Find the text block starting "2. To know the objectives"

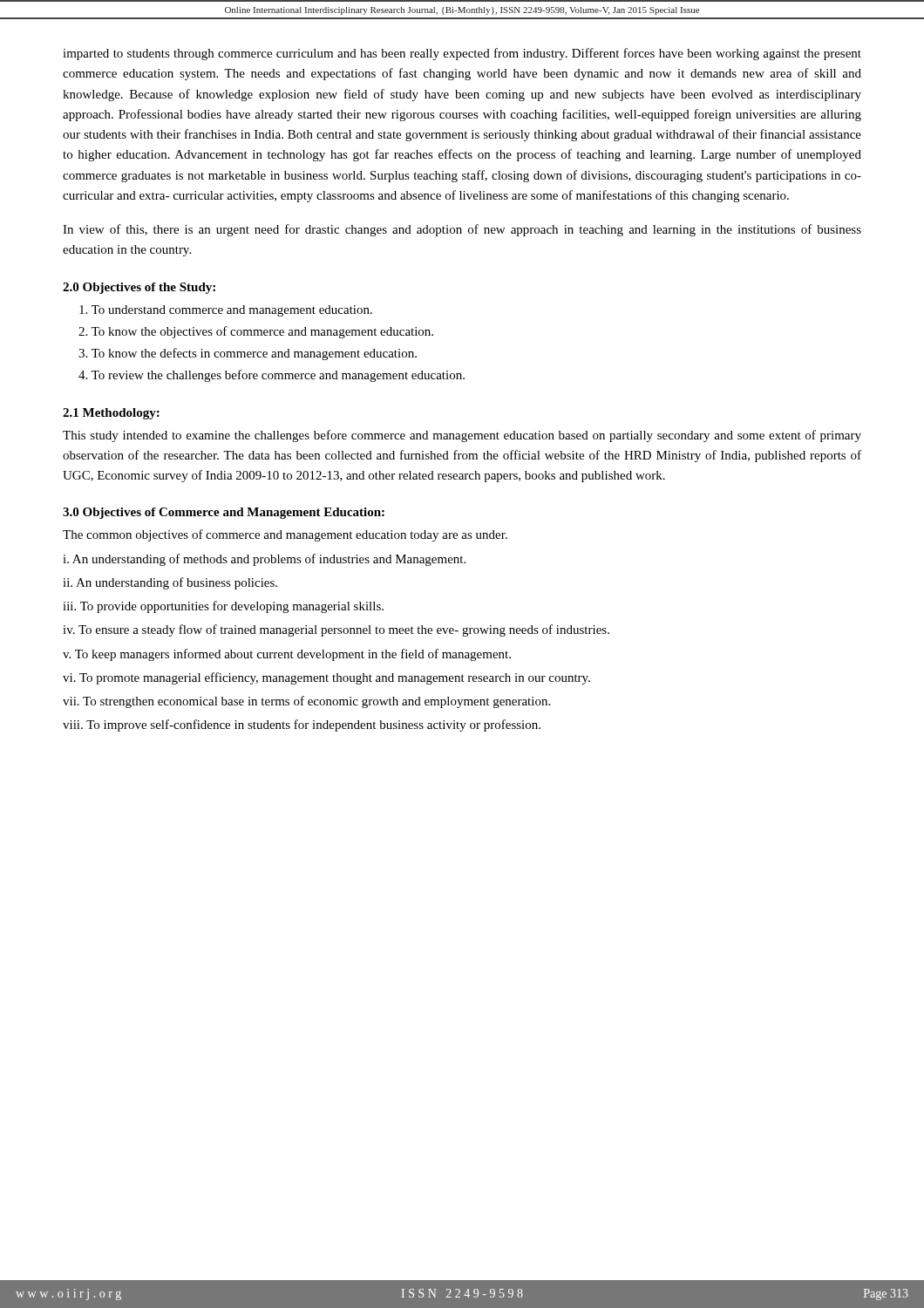(x=256, y=331)
